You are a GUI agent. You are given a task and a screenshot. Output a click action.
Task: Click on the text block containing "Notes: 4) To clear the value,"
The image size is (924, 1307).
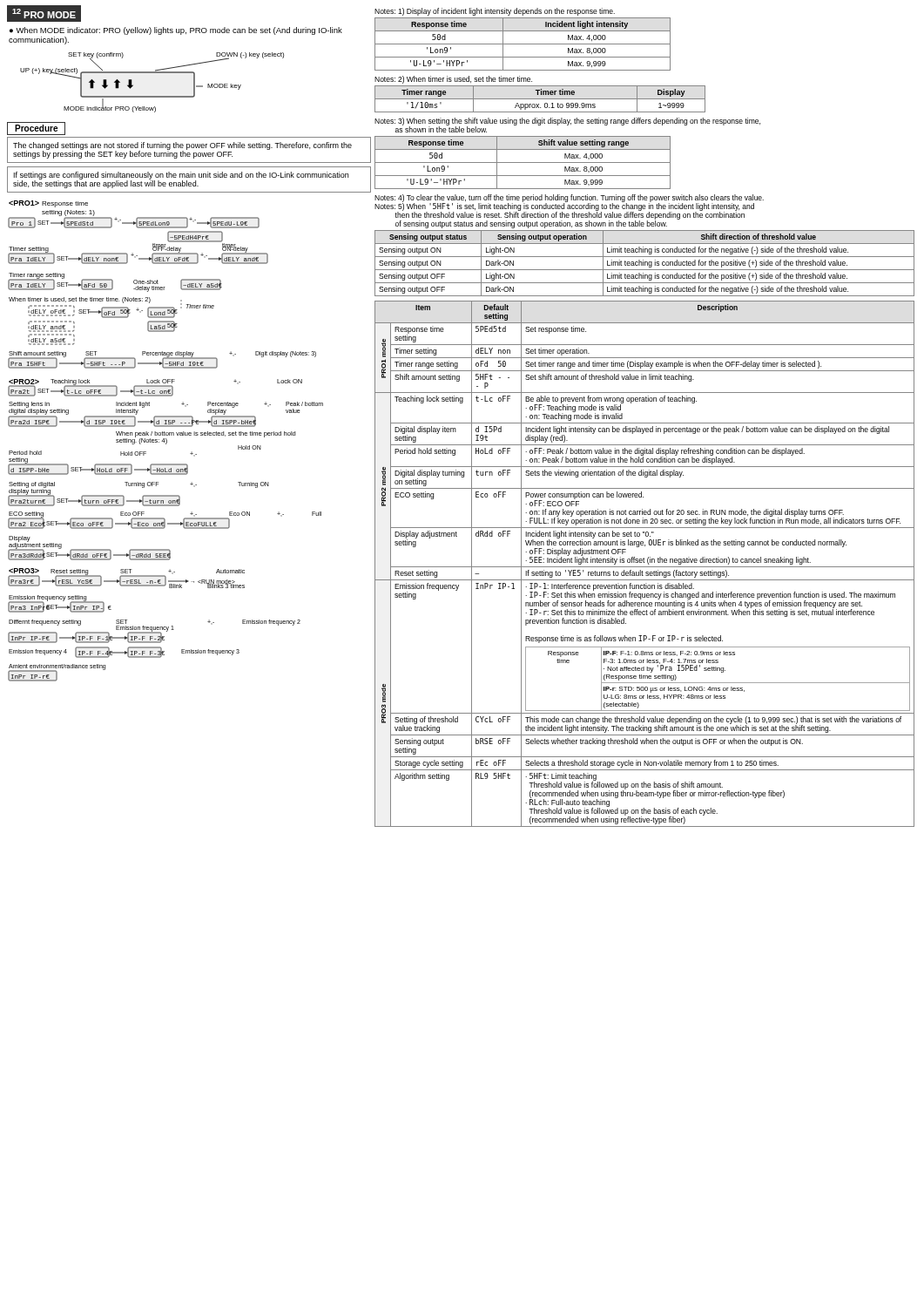coord(569,211)
